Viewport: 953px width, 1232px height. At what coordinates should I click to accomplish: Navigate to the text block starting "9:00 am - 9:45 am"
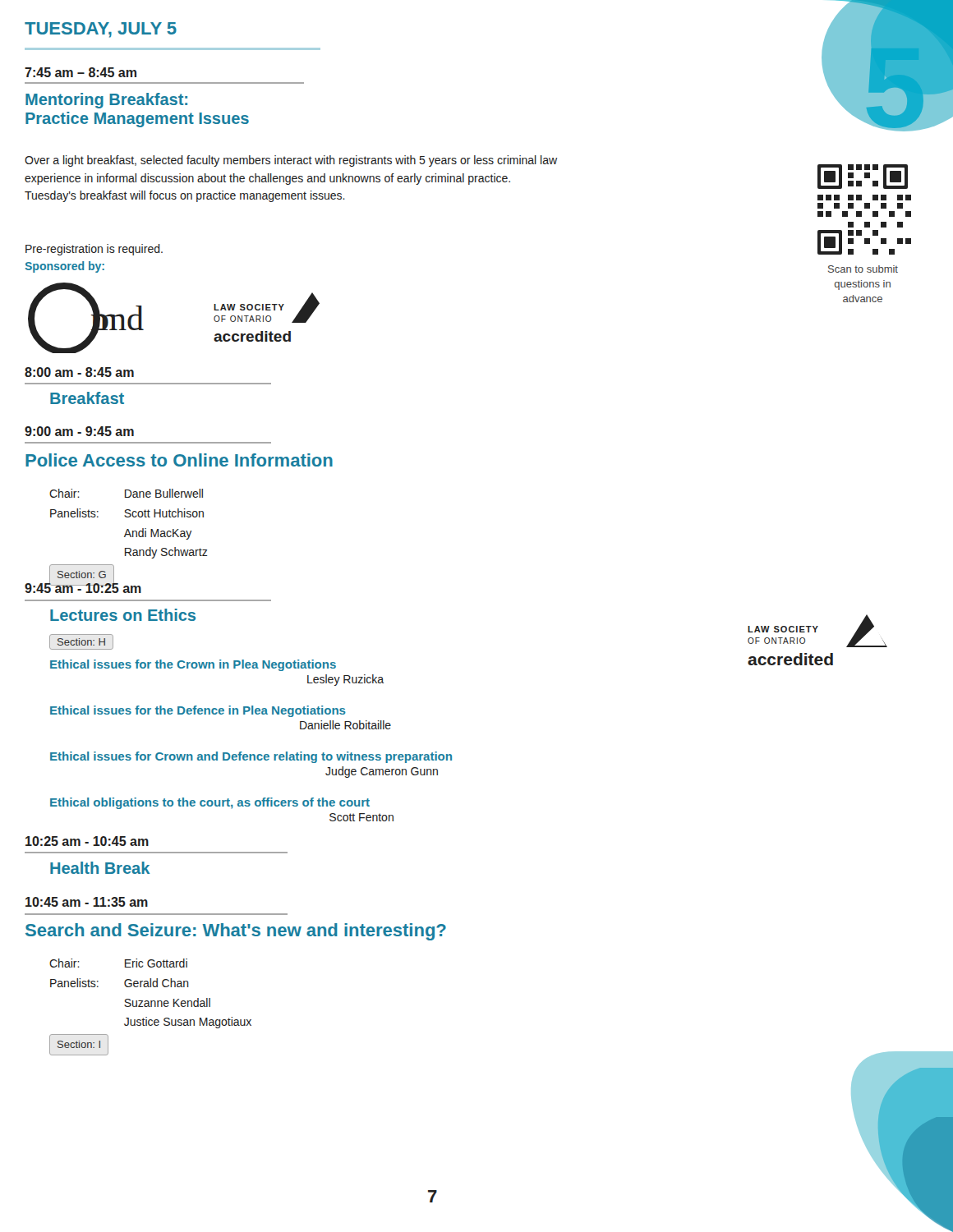(79, 432)
